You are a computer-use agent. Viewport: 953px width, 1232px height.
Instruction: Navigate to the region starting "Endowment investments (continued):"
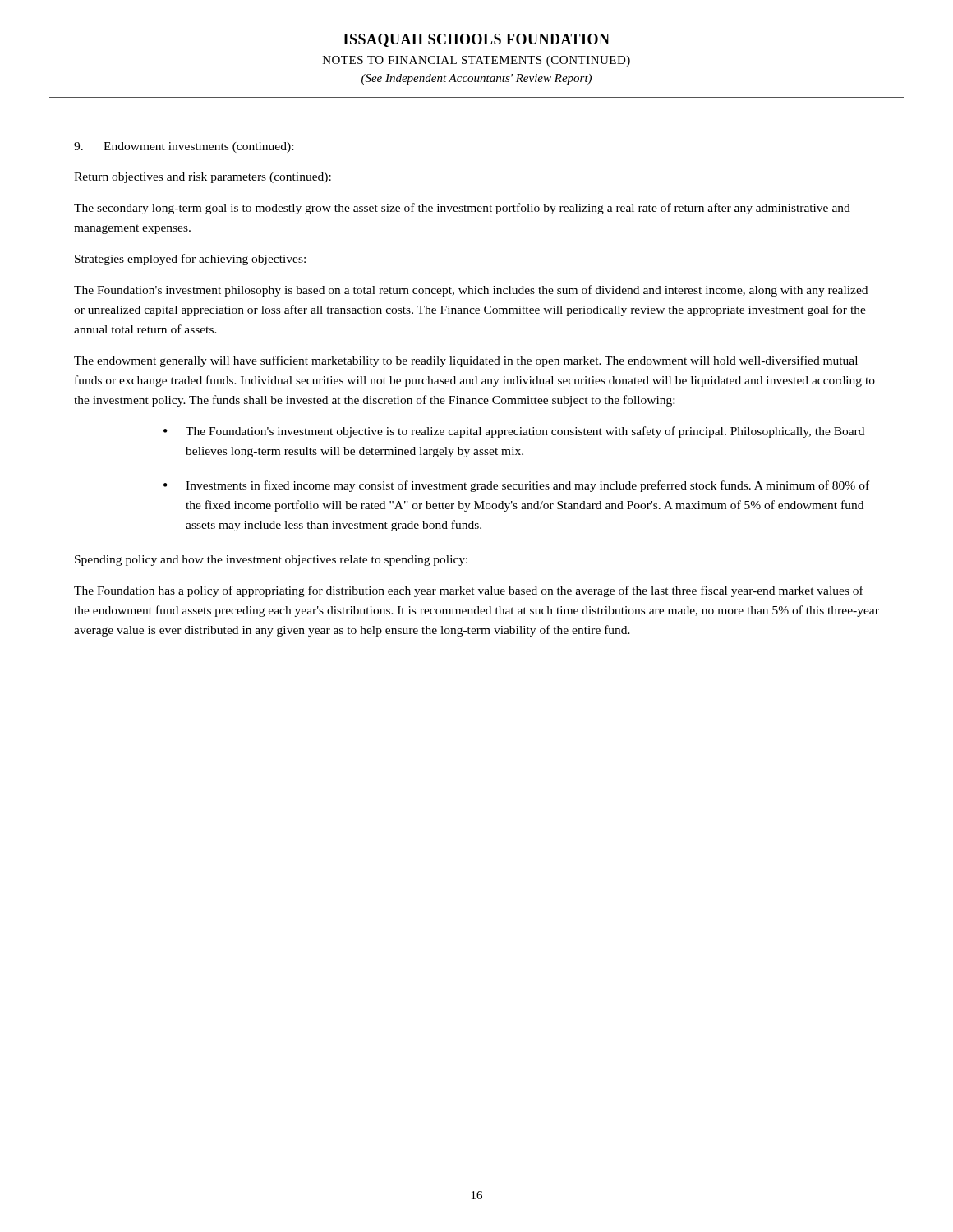pyautogui.click(x=184, y=146)
